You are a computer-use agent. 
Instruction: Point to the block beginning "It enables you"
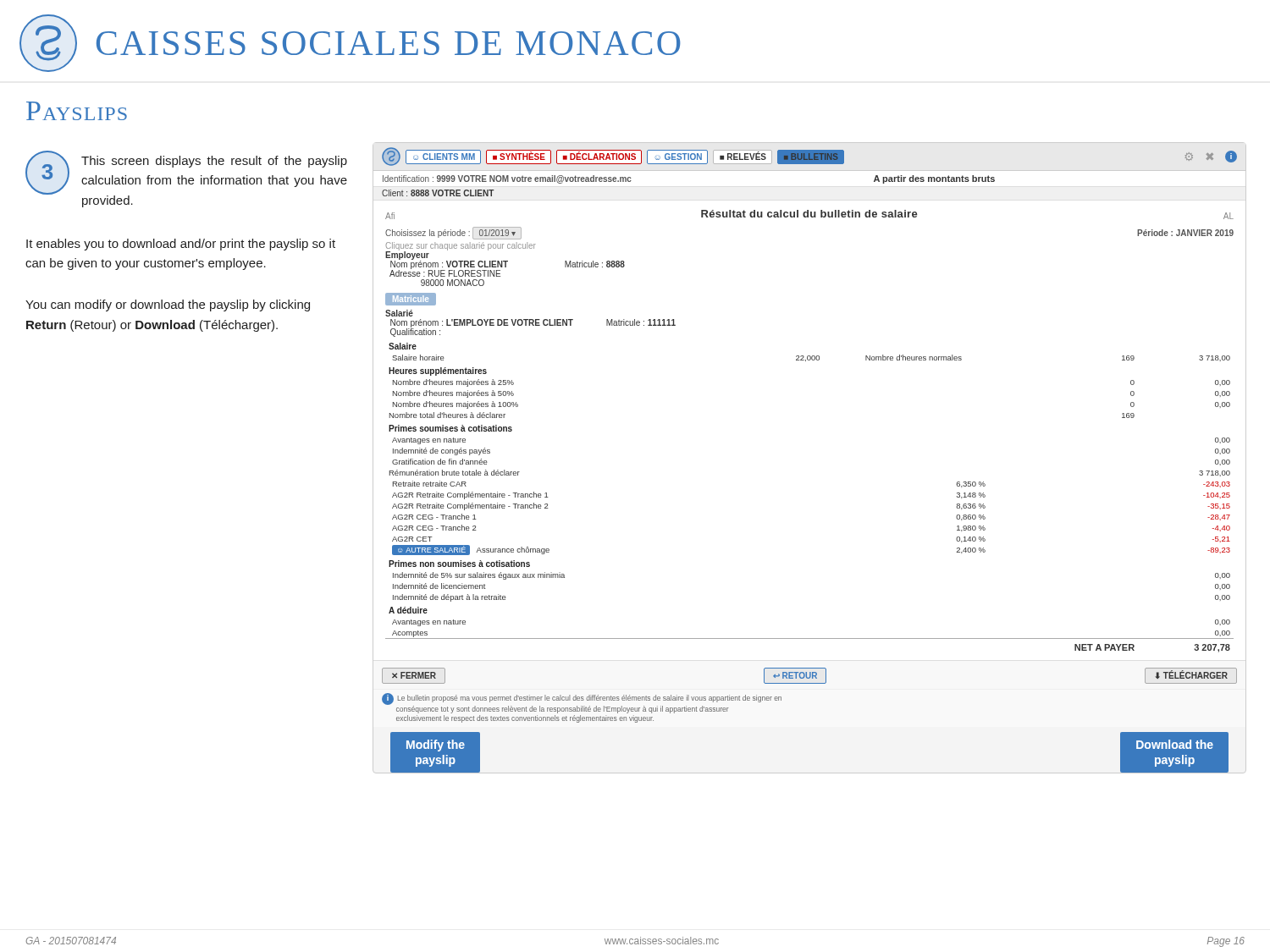click(x=180, y=253)
